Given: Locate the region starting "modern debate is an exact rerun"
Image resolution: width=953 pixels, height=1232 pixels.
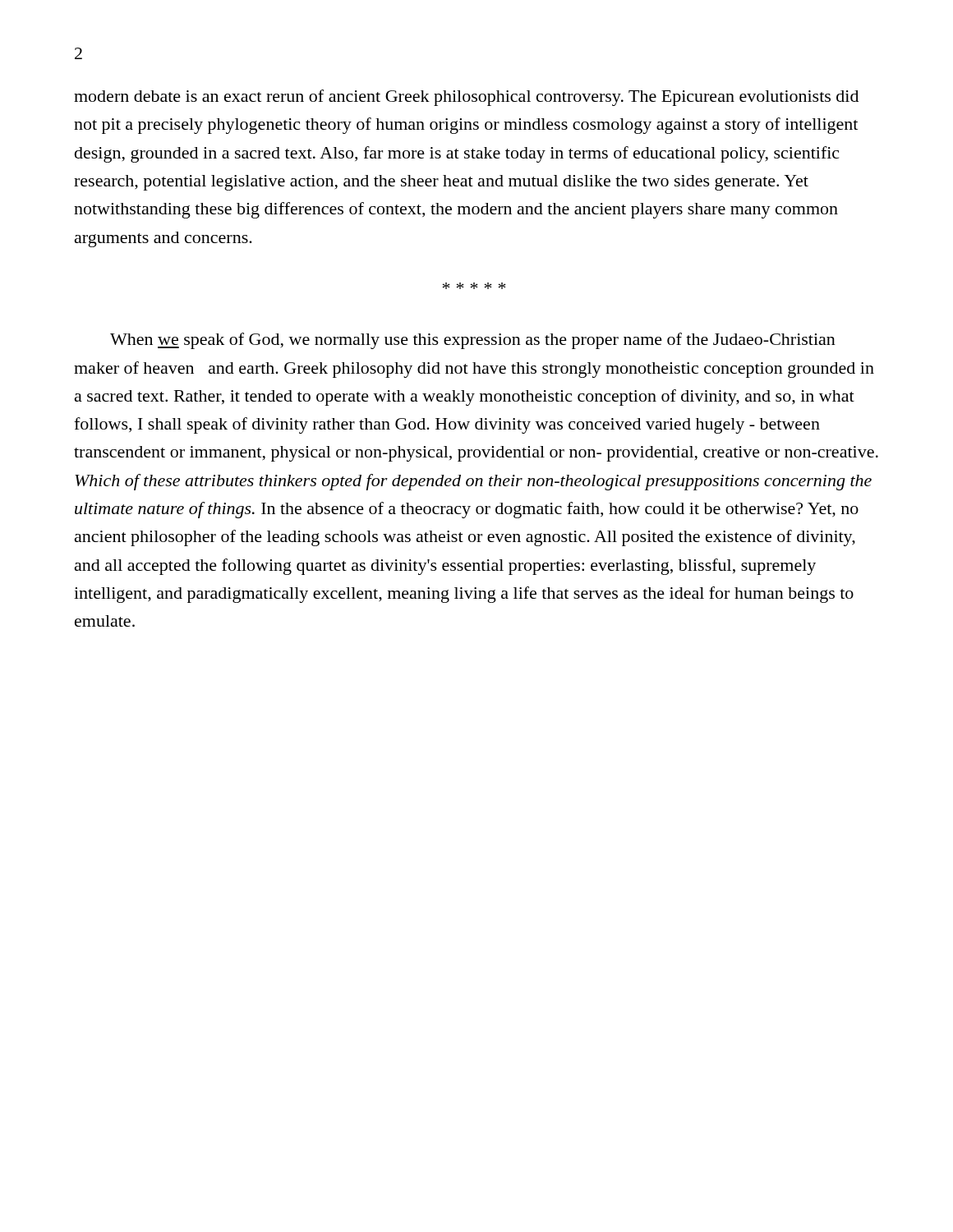Looking at the screenshot, I should (466, 166).
